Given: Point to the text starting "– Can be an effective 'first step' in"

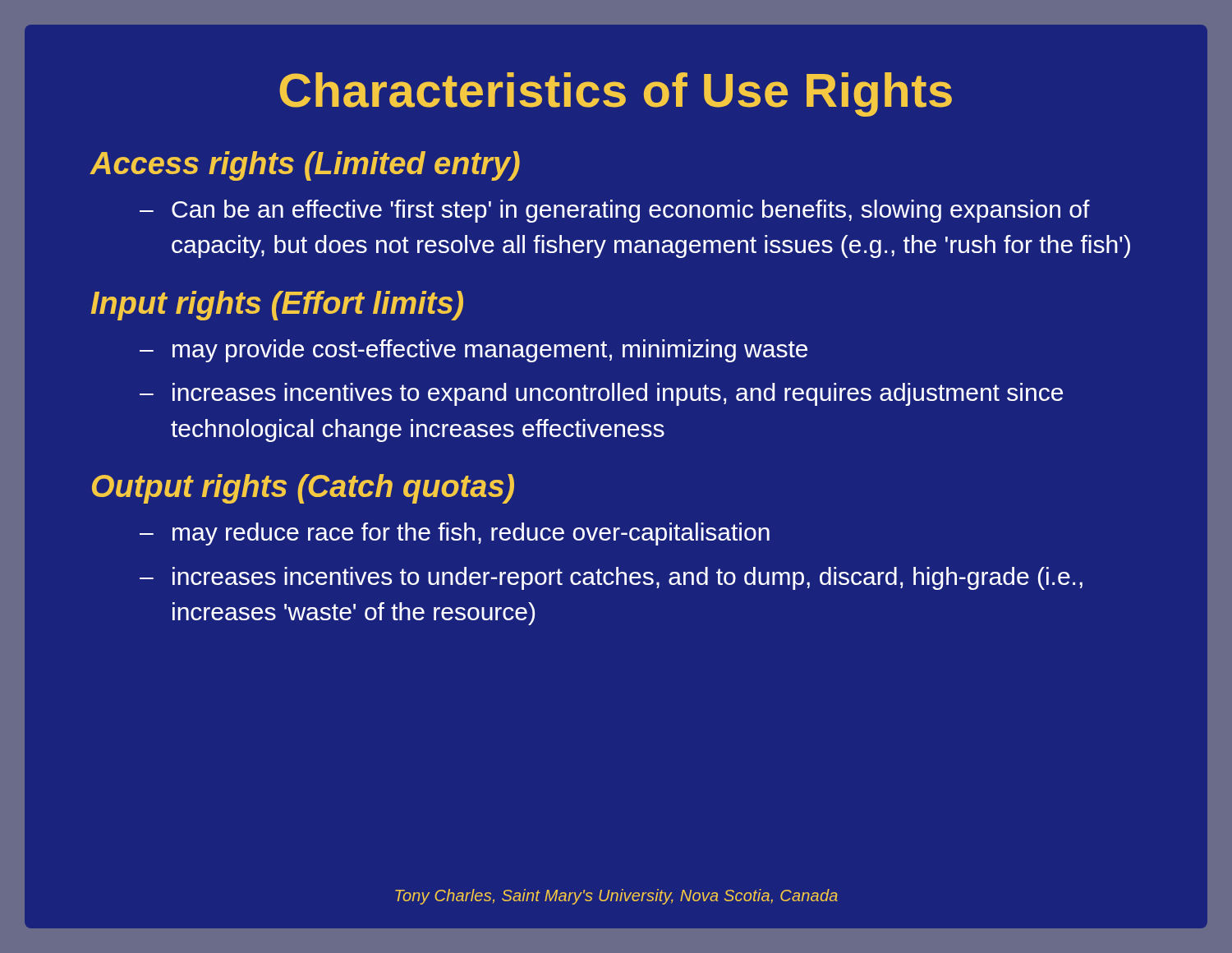Looking at the screenshot, I should point(641,227).
